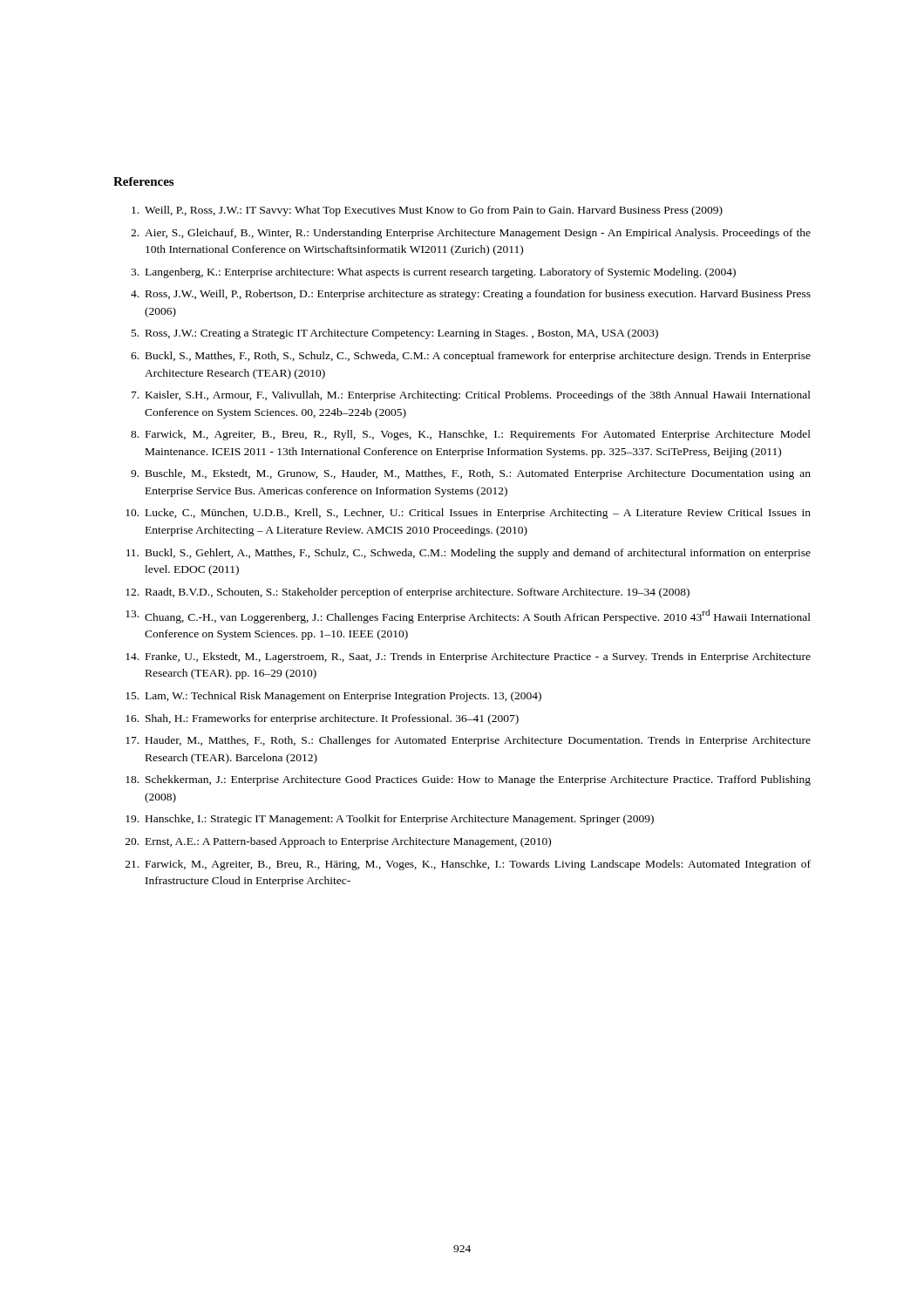This screenshot has height=1308, width=924.
Task: Click the passage that begins "8. Farwick, M., Agreiter, B., Breu, R., Ryll,"
Action: (x=462, y=443)
